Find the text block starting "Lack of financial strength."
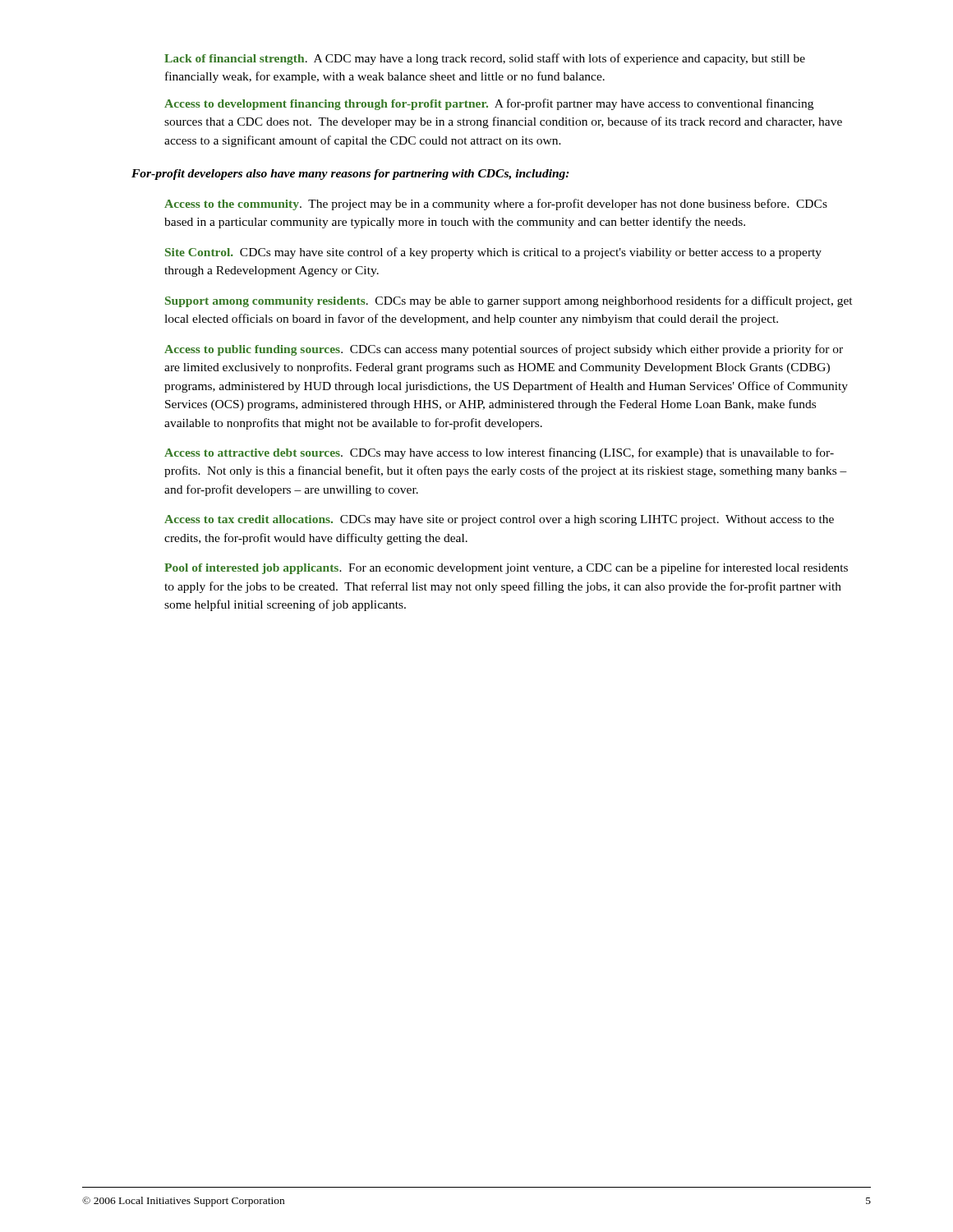Viewport: 953px width, 1232px height. 509,68
